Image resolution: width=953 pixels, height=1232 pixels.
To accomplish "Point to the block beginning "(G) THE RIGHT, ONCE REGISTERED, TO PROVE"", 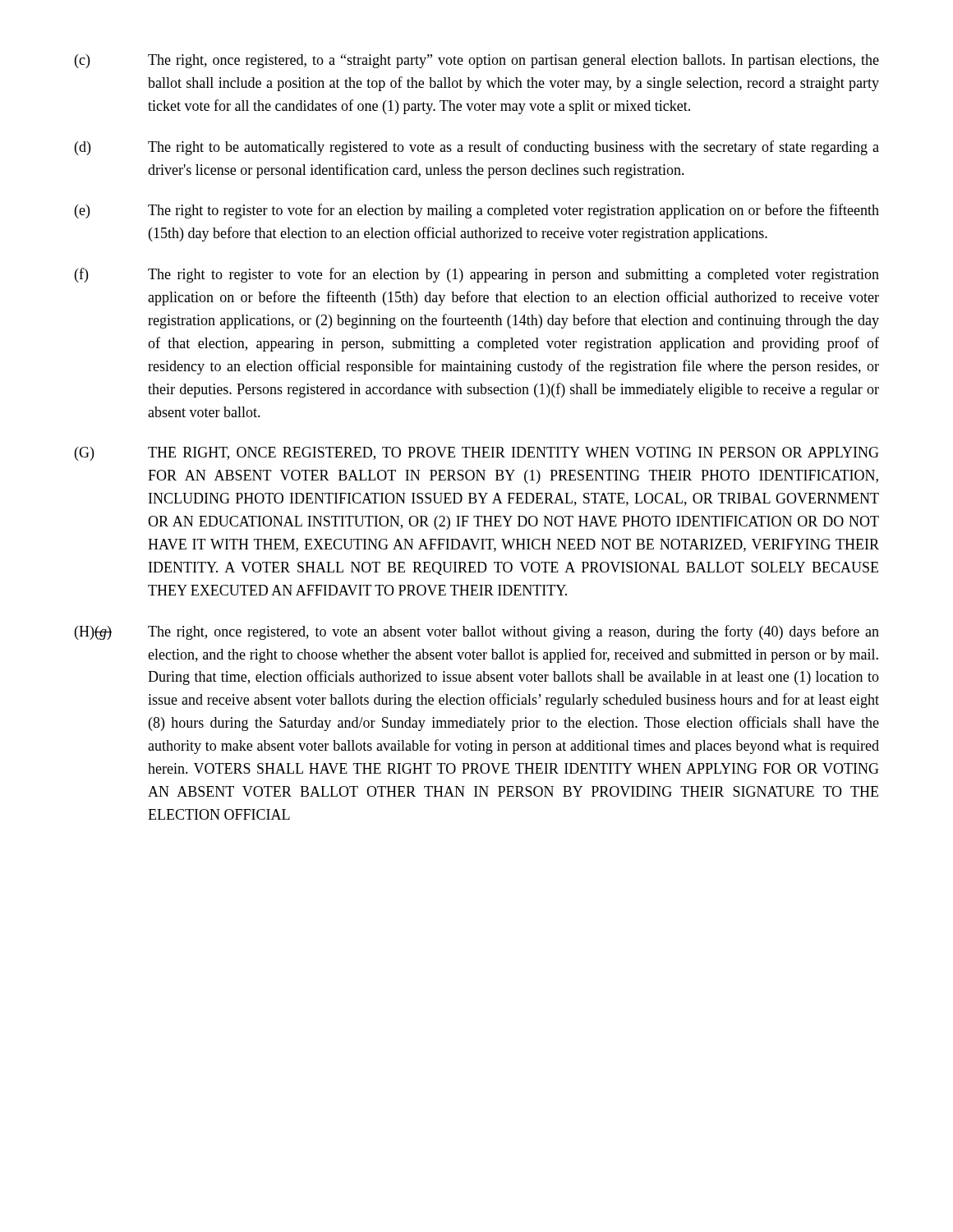I will click(476, 522).
